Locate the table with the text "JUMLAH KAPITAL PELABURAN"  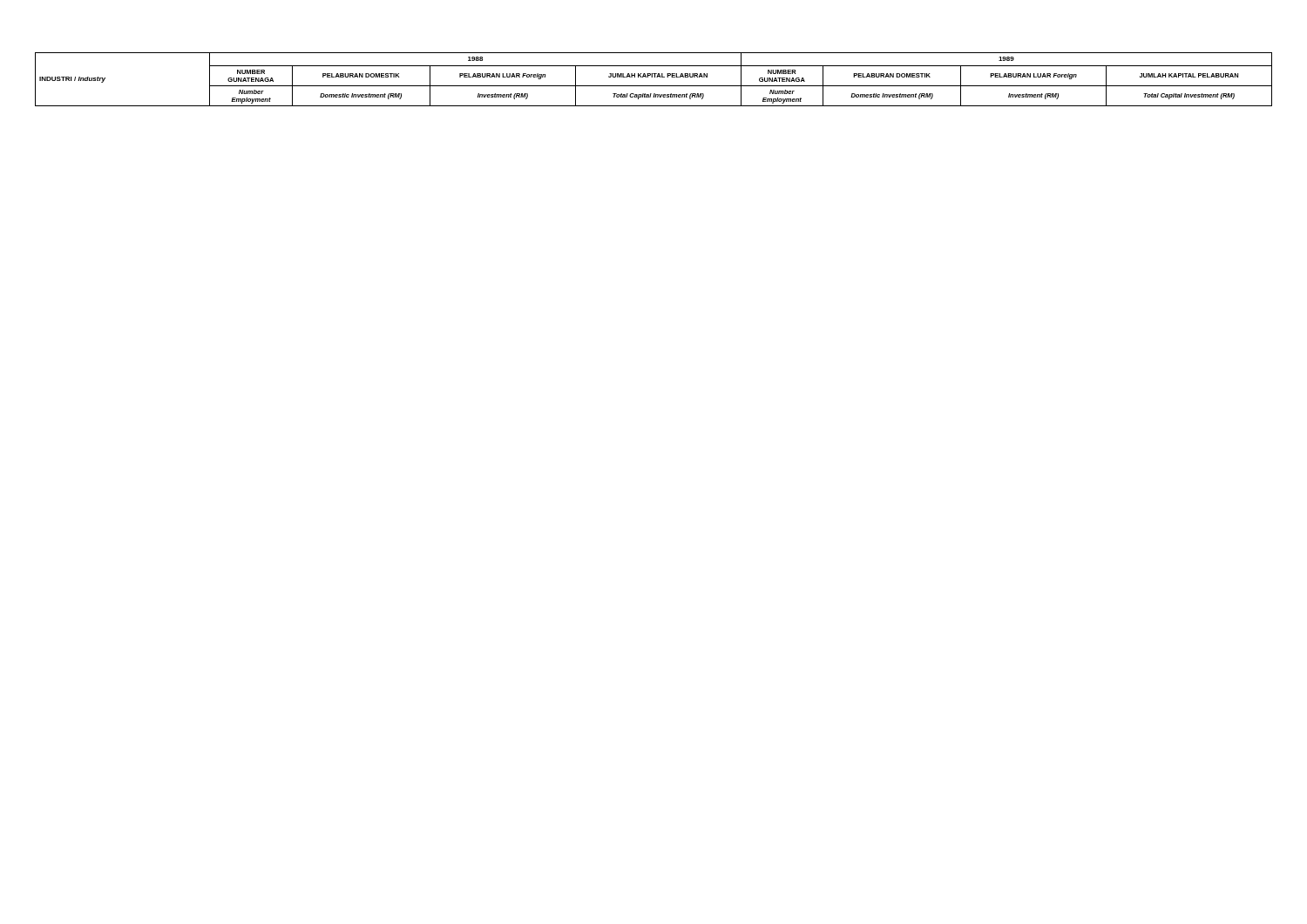[654, 79]
